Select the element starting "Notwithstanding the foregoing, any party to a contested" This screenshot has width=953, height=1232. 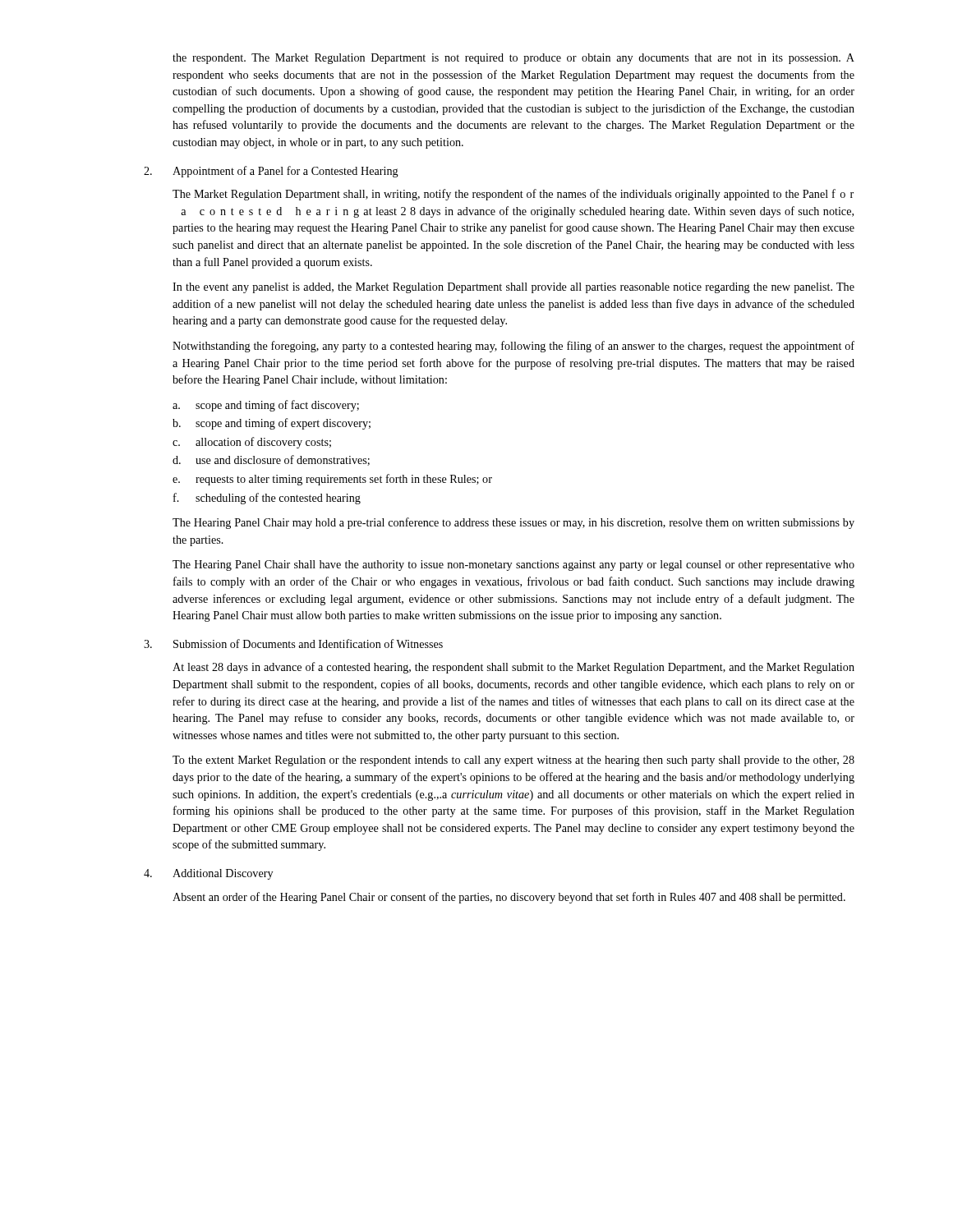tap(513, 363)
